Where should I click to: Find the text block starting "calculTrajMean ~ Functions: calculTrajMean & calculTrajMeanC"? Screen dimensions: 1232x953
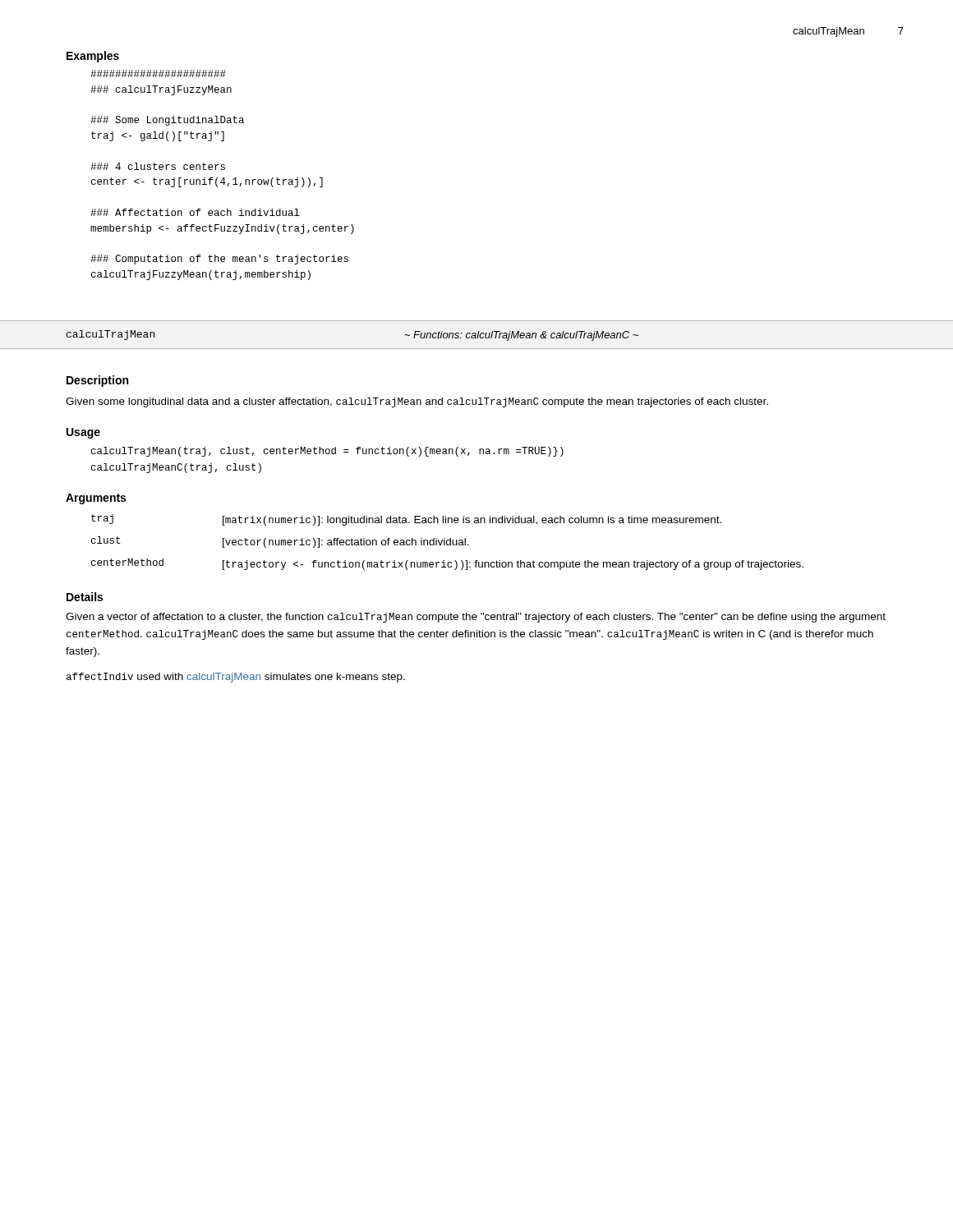[476, 335]
